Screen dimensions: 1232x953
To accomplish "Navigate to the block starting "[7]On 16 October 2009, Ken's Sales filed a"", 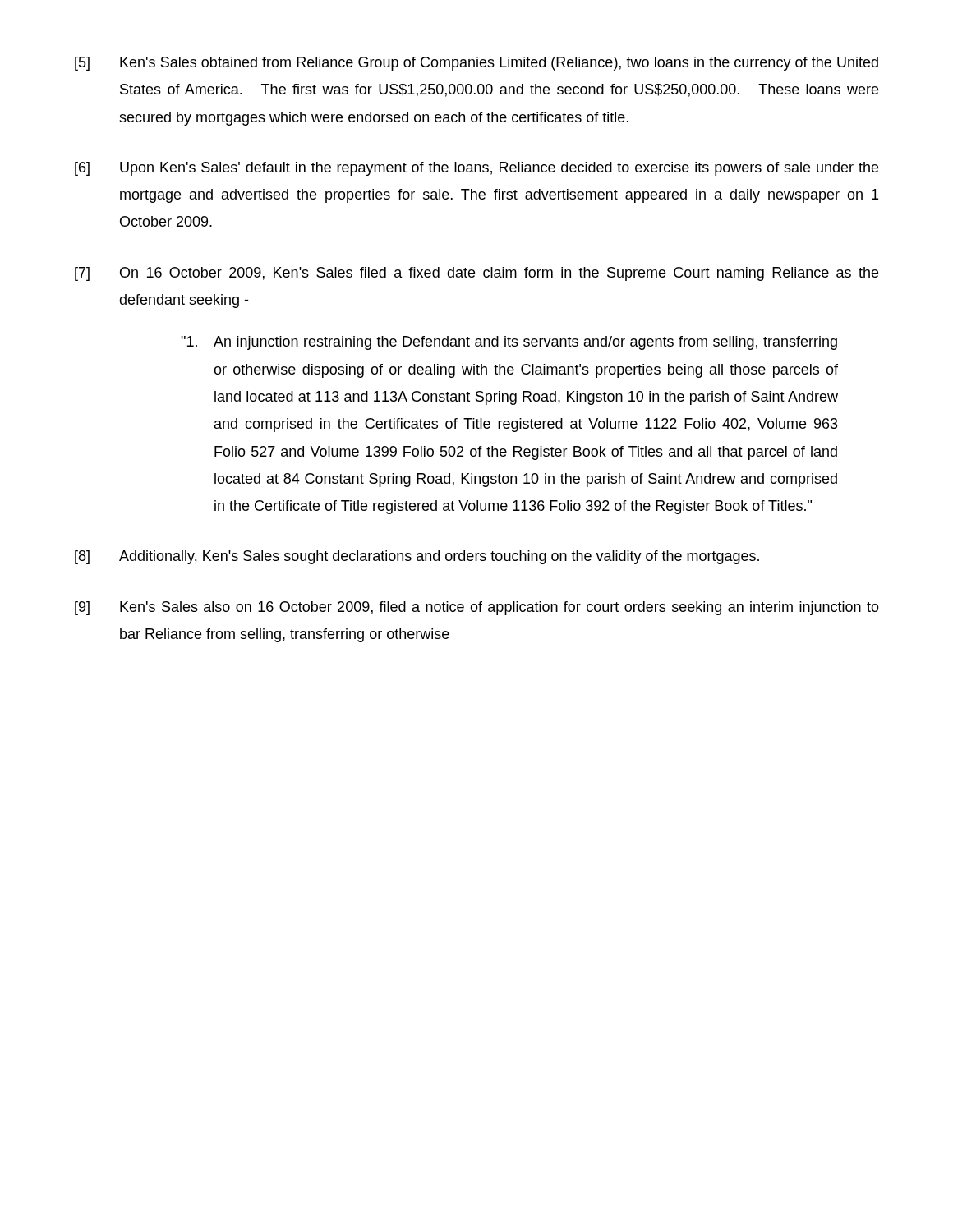I will pyautogui.click(x=476, y=287).
